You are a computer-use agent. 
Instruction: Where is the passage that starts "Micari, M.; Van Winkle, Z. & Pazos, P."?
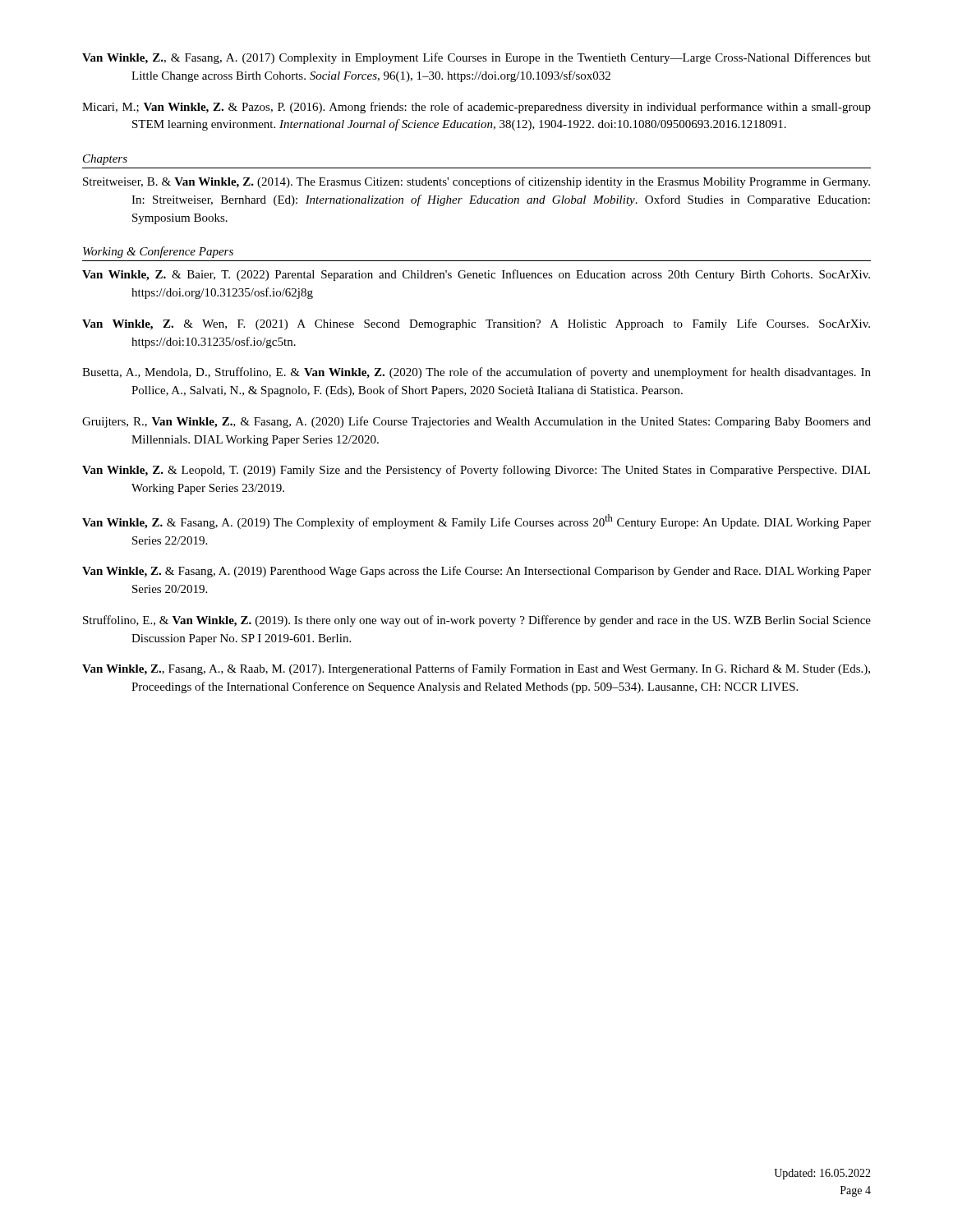click(476, 115)
